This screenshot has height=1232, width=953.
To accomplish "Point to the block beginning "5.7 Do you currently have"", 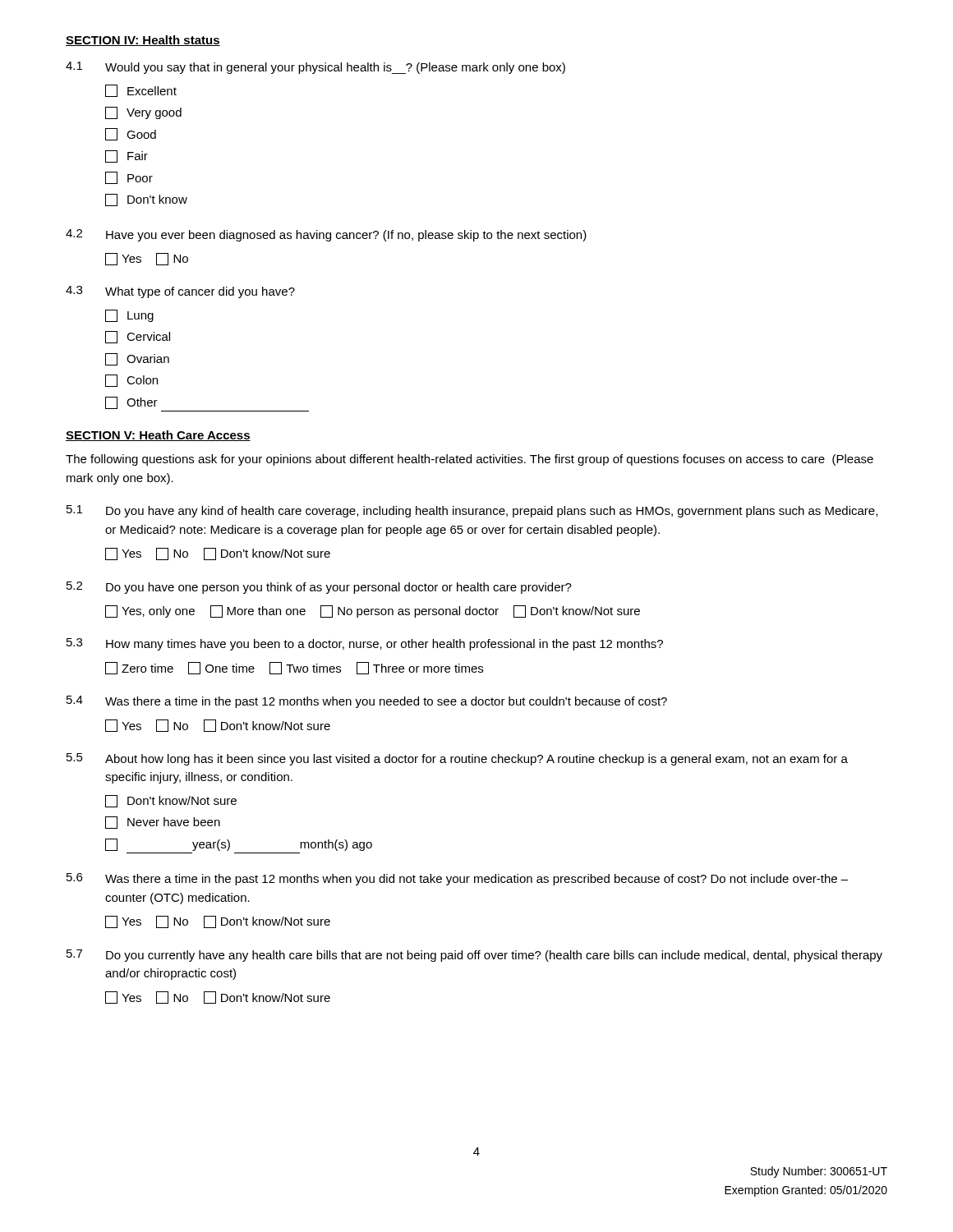I will click(474, 956).
